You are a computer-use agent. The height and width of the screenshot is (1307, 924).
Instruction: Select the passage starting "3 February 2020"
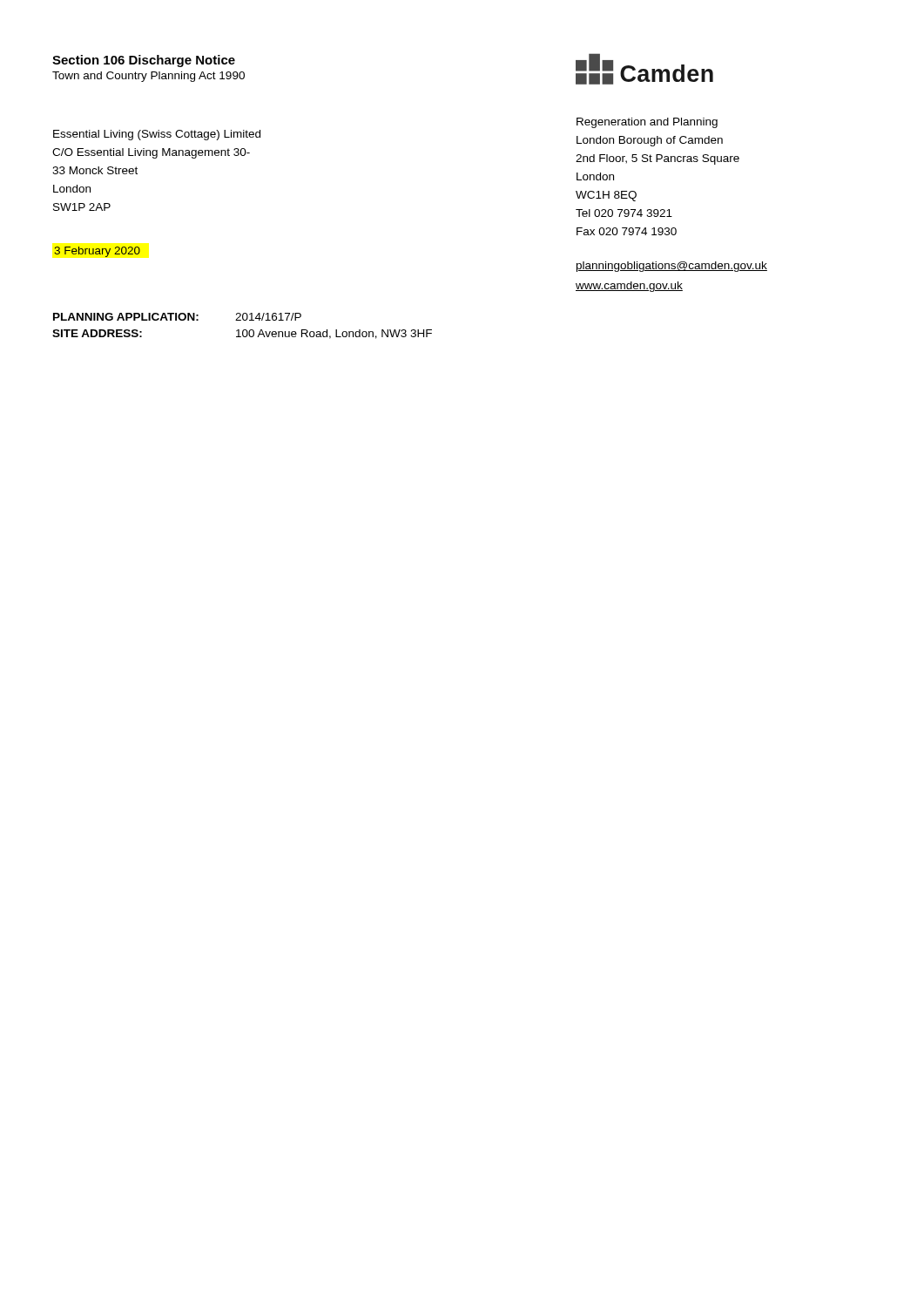pyautogui.click(x=100, y=250)
